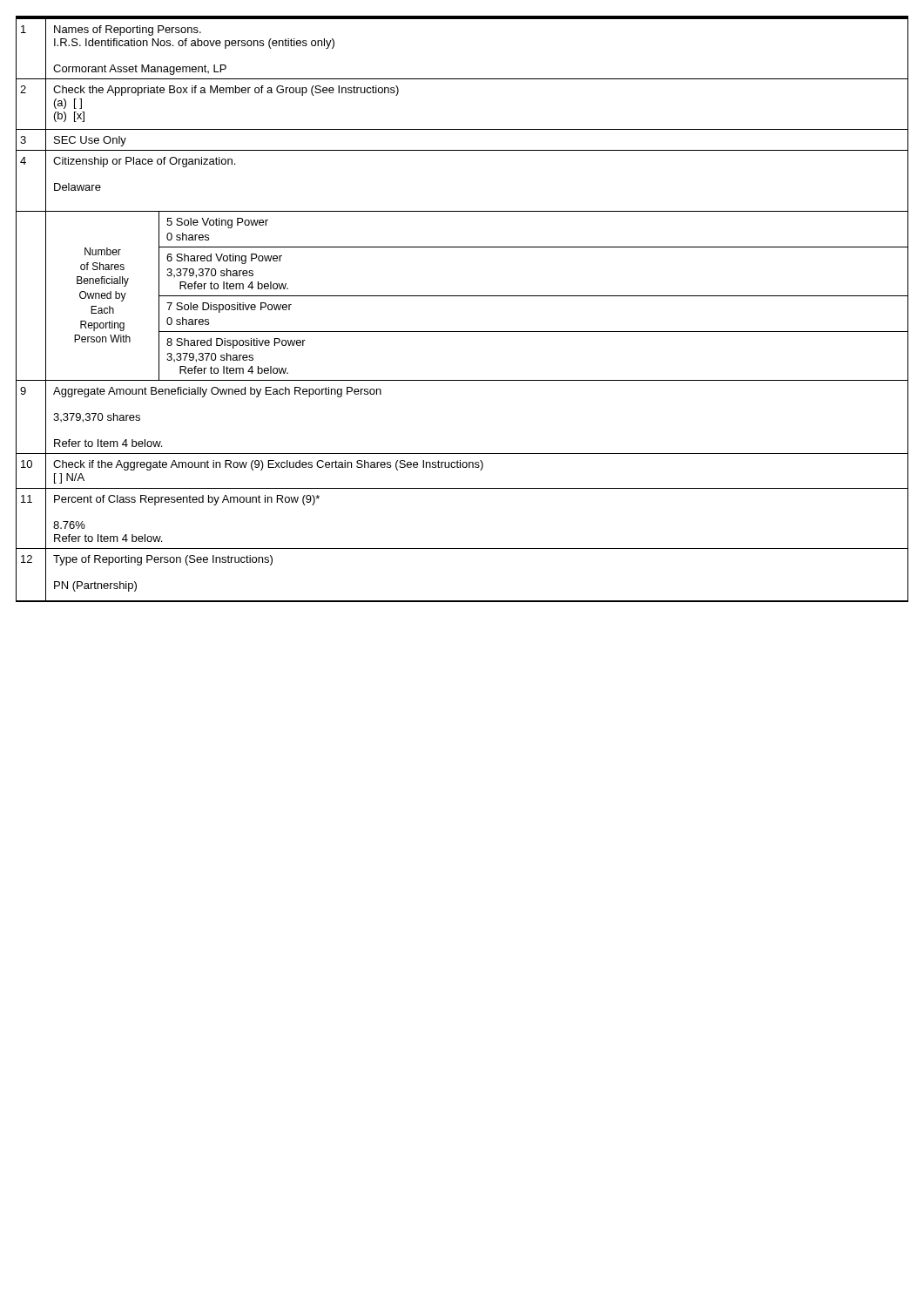924x1307 pixels.
Task: Select the element starting "8 Shared Dispositive Power 3,379,370 shares Refer to"
Action: pos(236,343)
